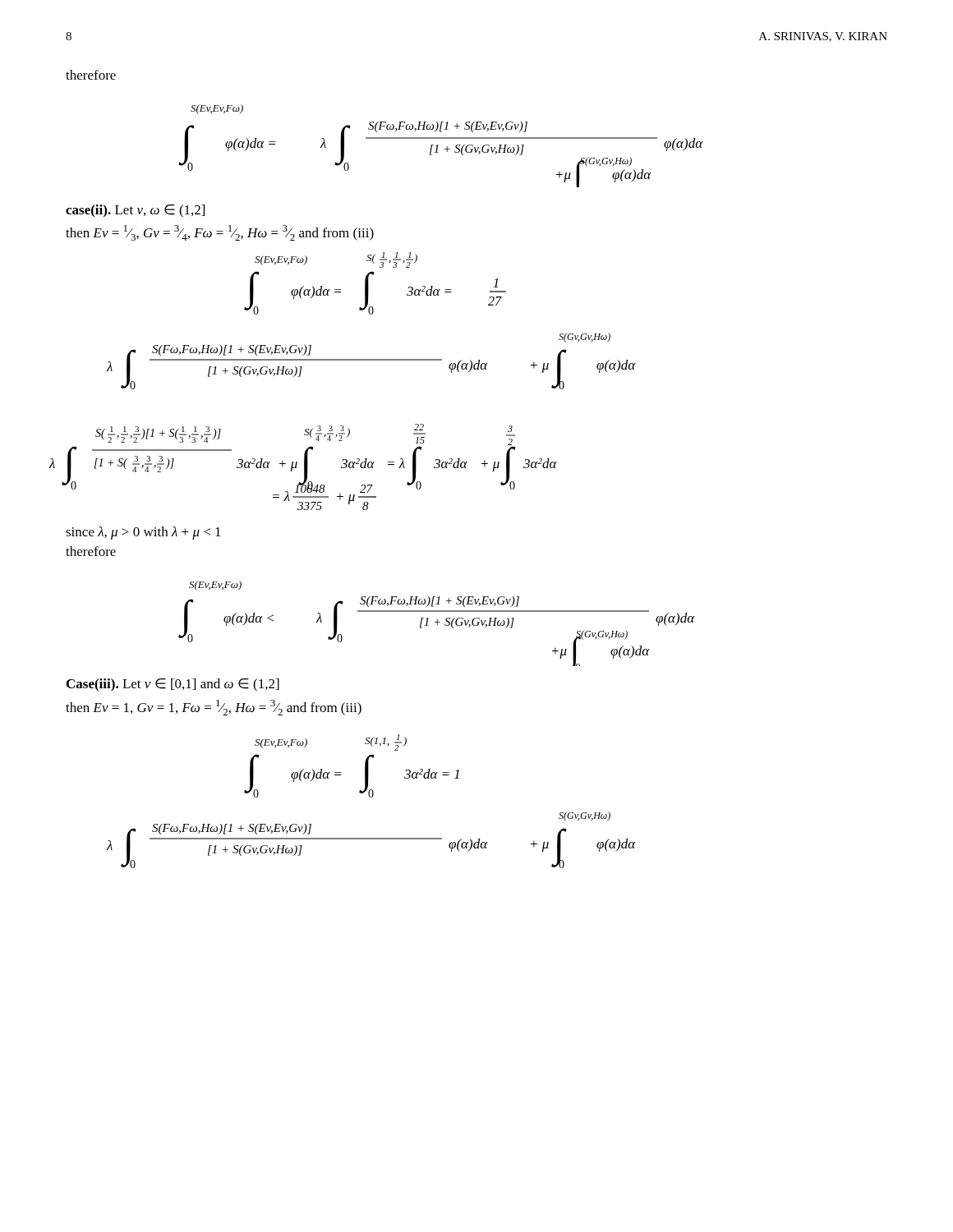
Task: Select the formula with the text "∫ 0 S(Ev,Ev,Fω) φ(α)dα = λ ∫ 0"
Action: pos(464,140)
